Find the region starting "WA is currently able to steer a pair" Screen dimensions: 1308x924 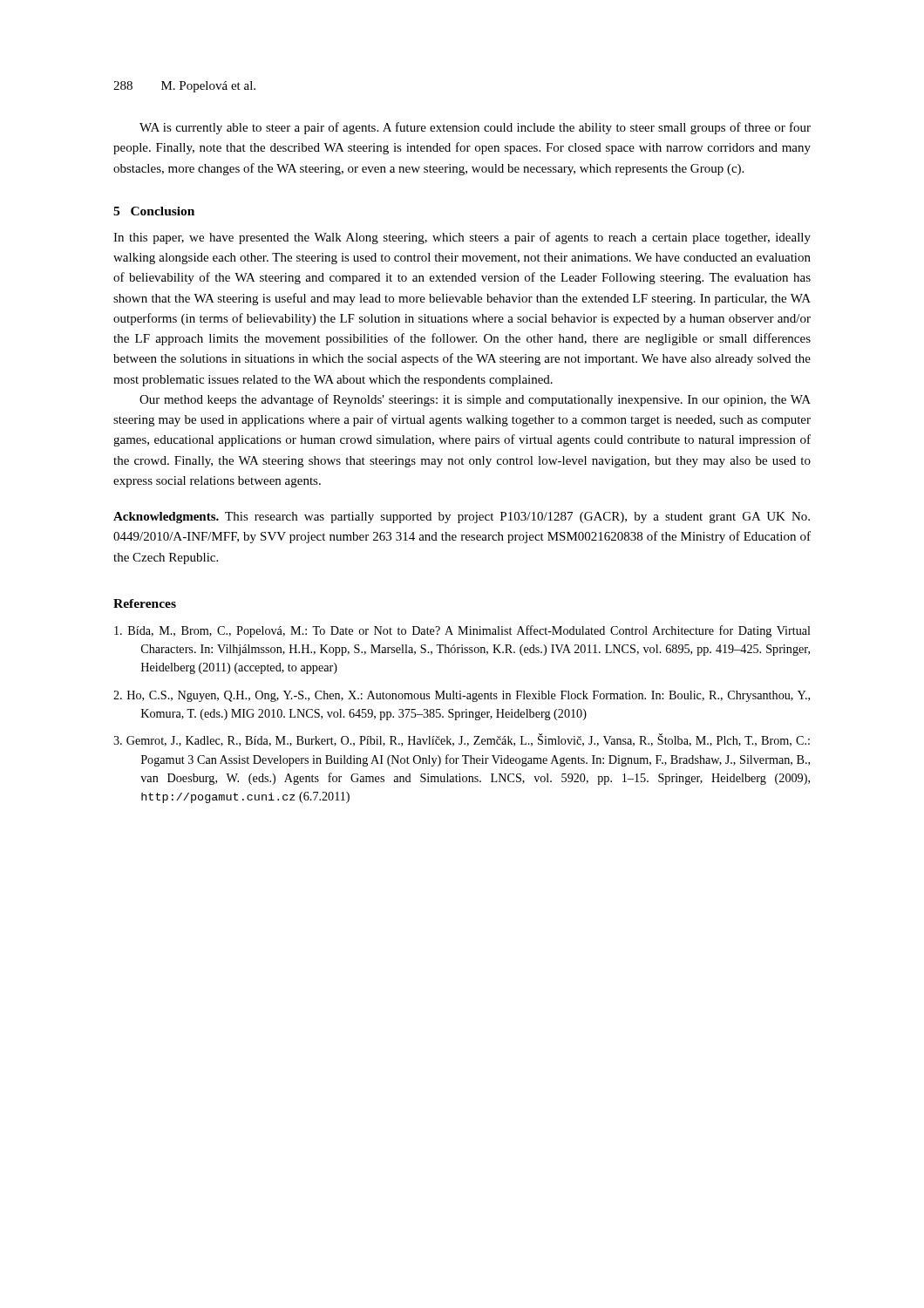[462, 148]
